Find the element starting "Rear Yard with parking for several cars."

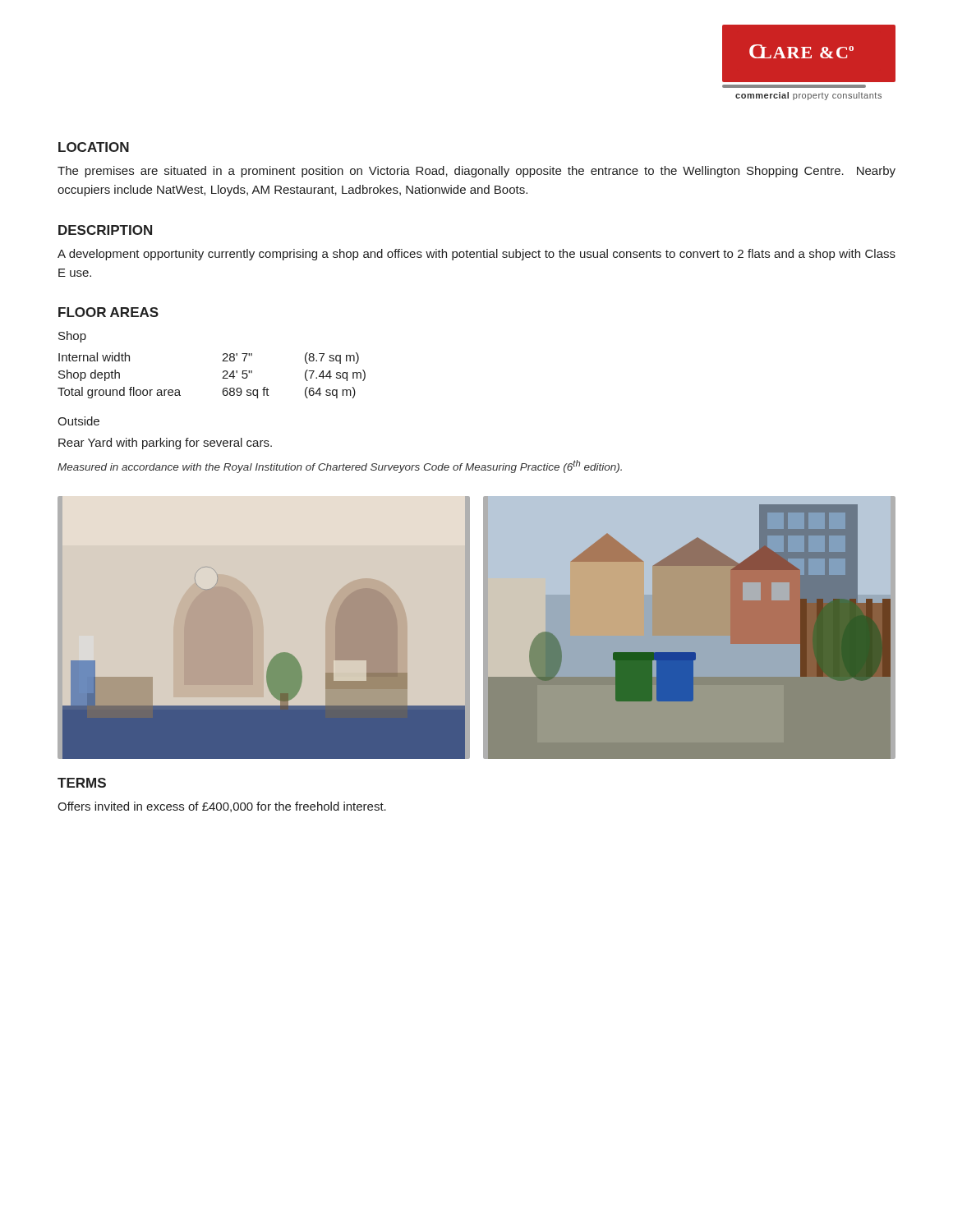165,442
